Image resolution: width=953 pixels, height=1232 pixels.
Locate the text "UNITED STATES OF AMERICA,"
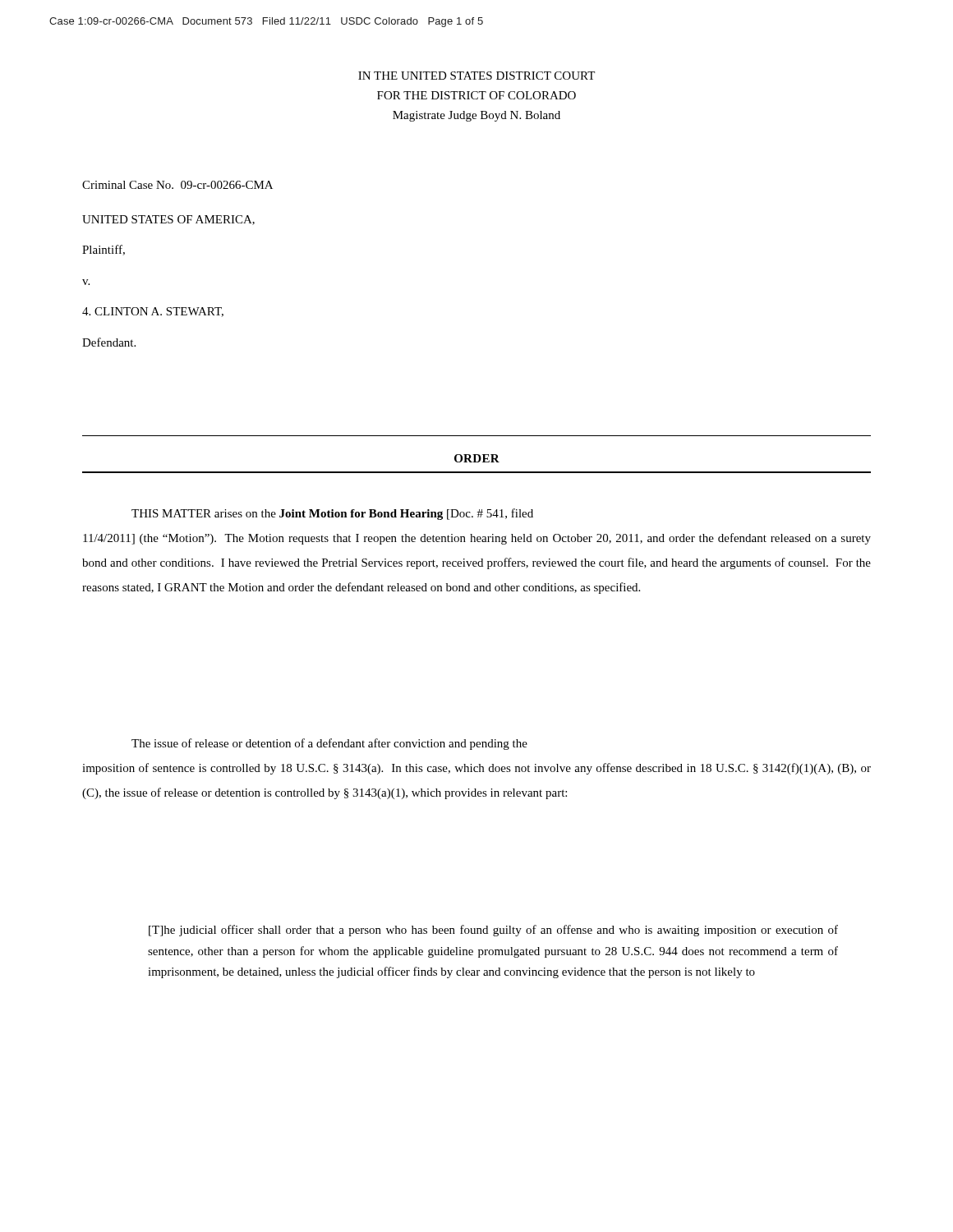point(169,219)
